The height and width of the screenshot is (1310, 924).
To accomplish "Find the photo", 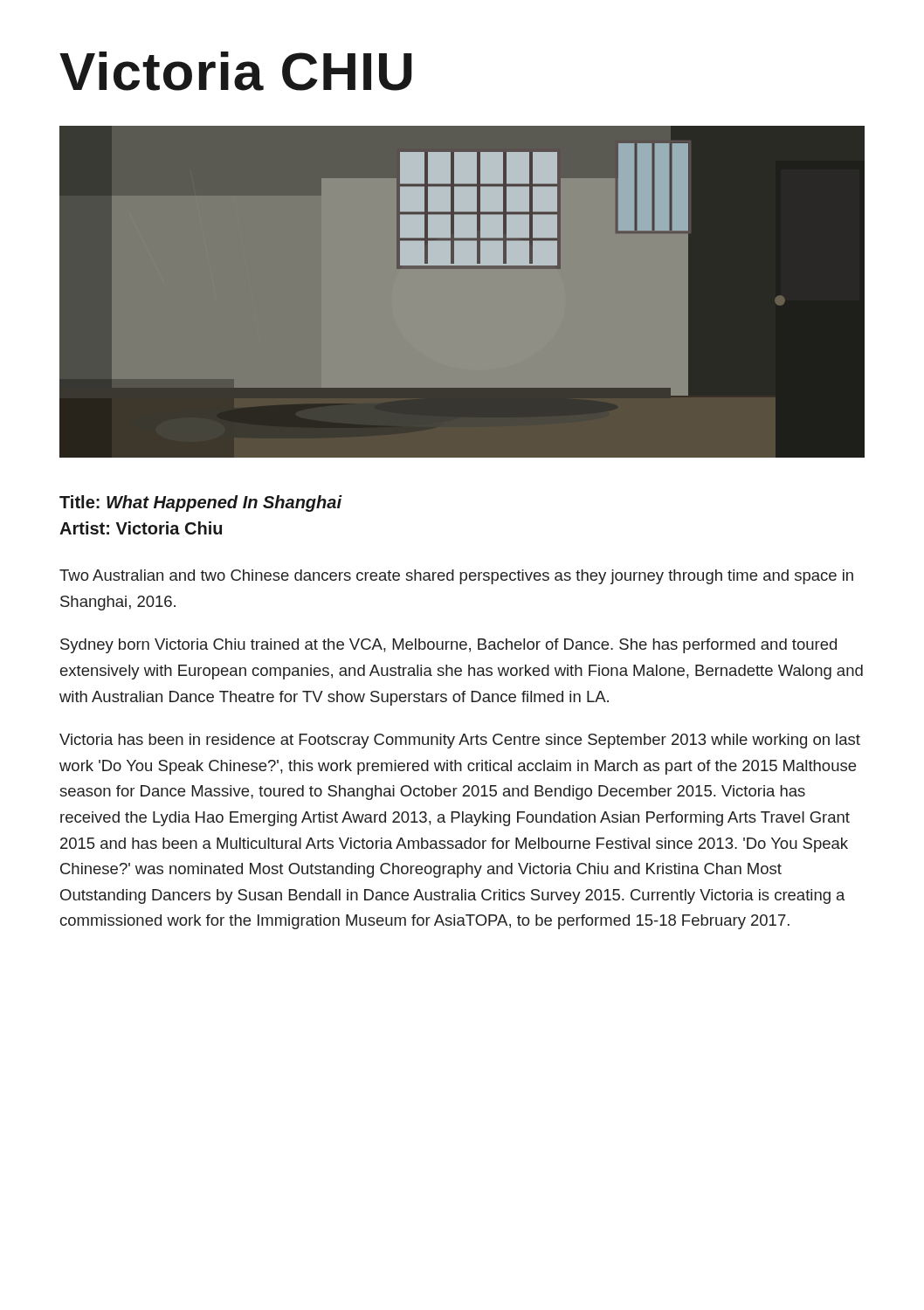I will (x=462, y=294).
